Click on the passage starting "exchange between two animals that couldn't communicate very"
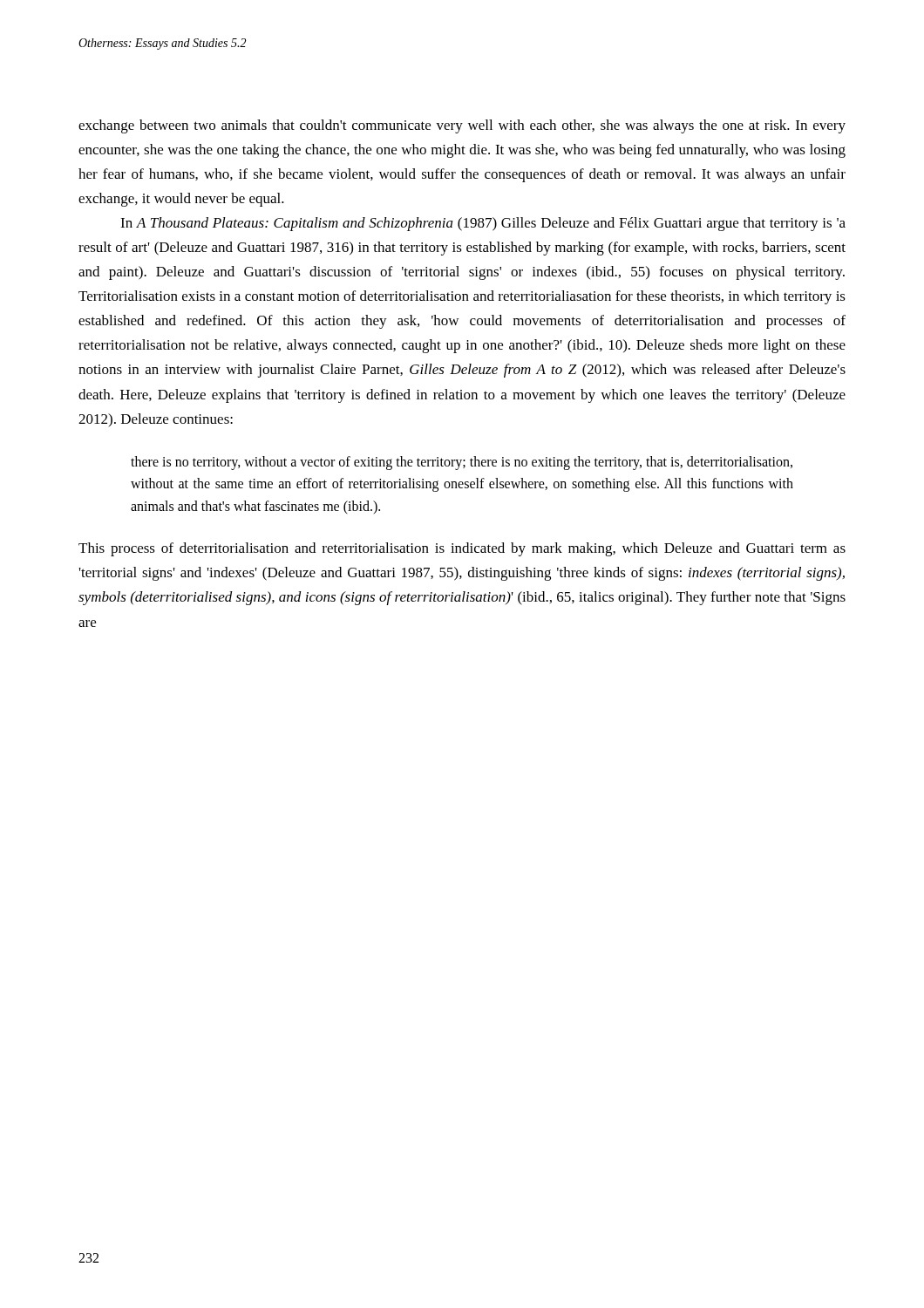 462,162
